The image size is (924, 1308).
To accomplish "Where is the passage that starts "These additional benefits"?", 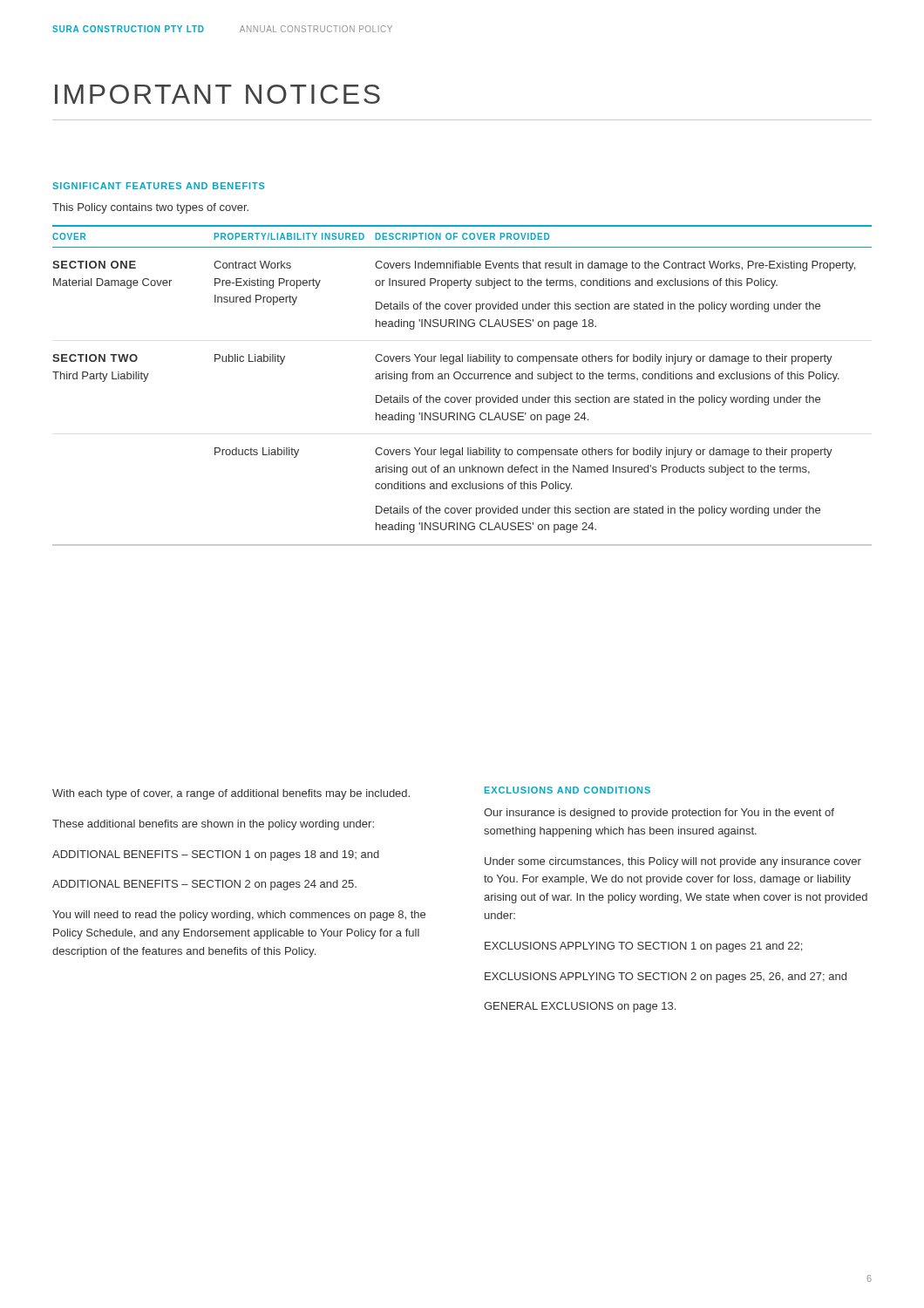I will [x=214, y=823].
